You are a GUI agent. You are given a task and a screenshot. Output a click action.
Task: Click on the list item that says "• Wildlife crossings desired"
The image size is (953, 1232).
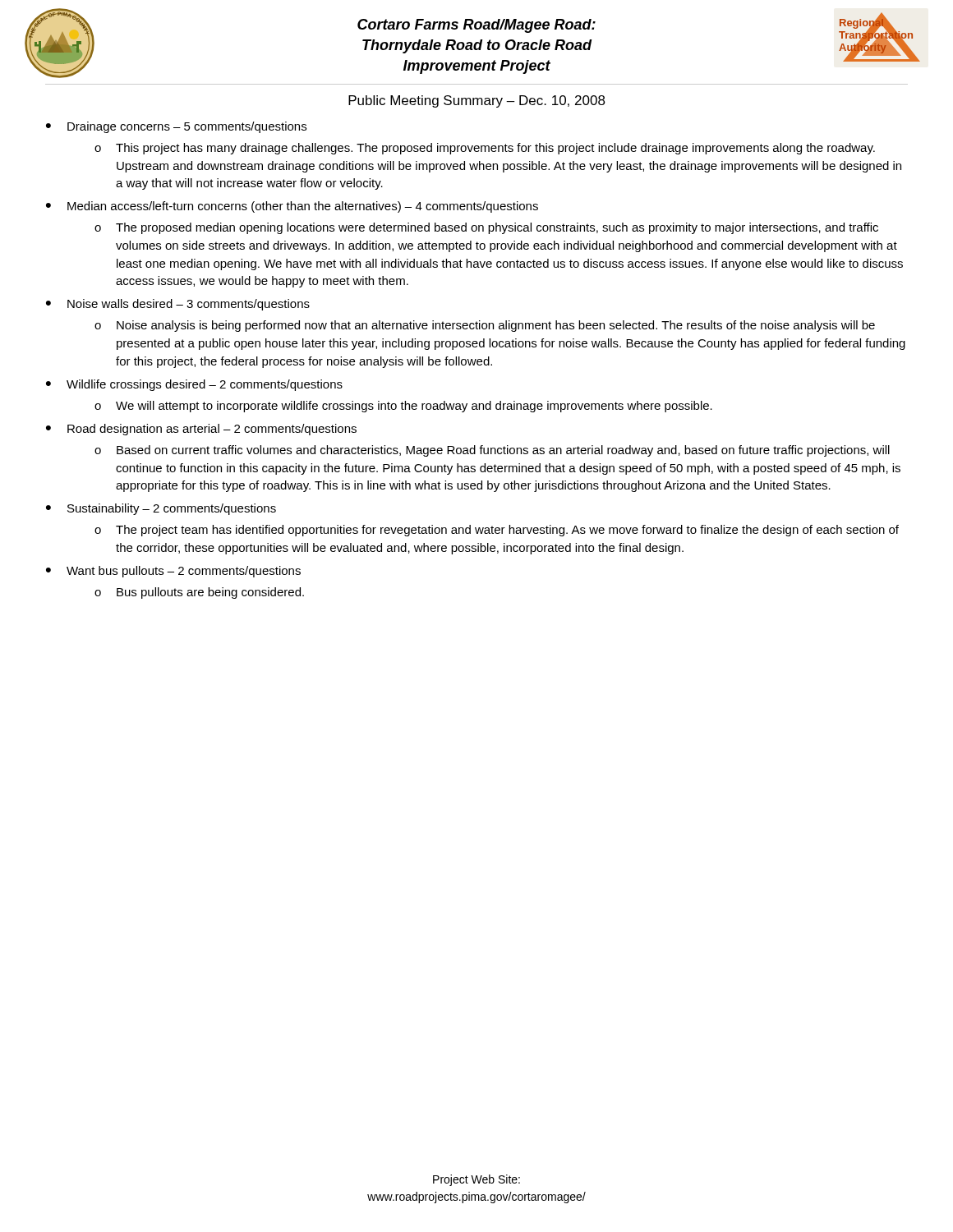pyautogui.click(x=194, y=384)
